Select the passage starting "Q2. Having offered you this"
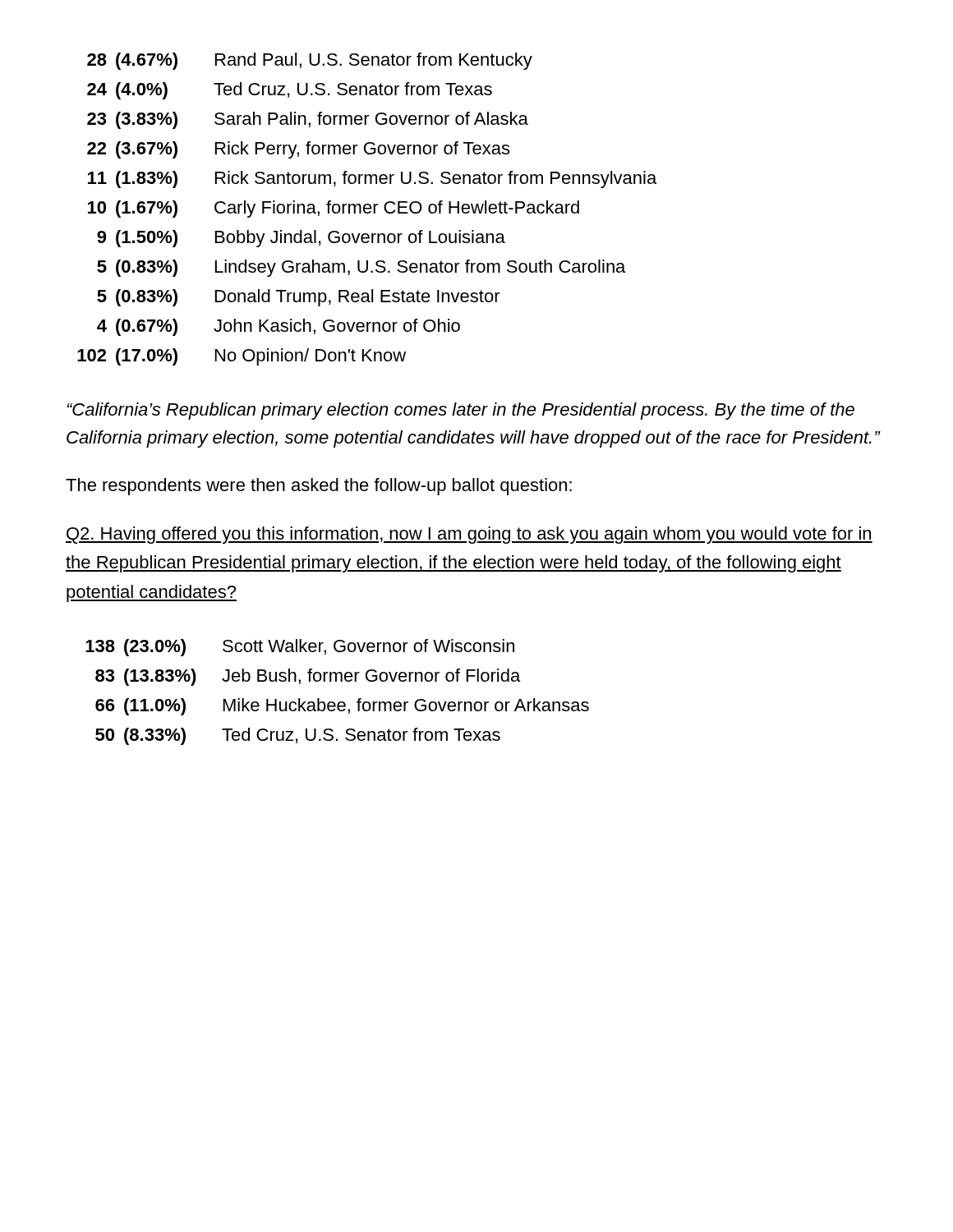 (x=469, y=563)
